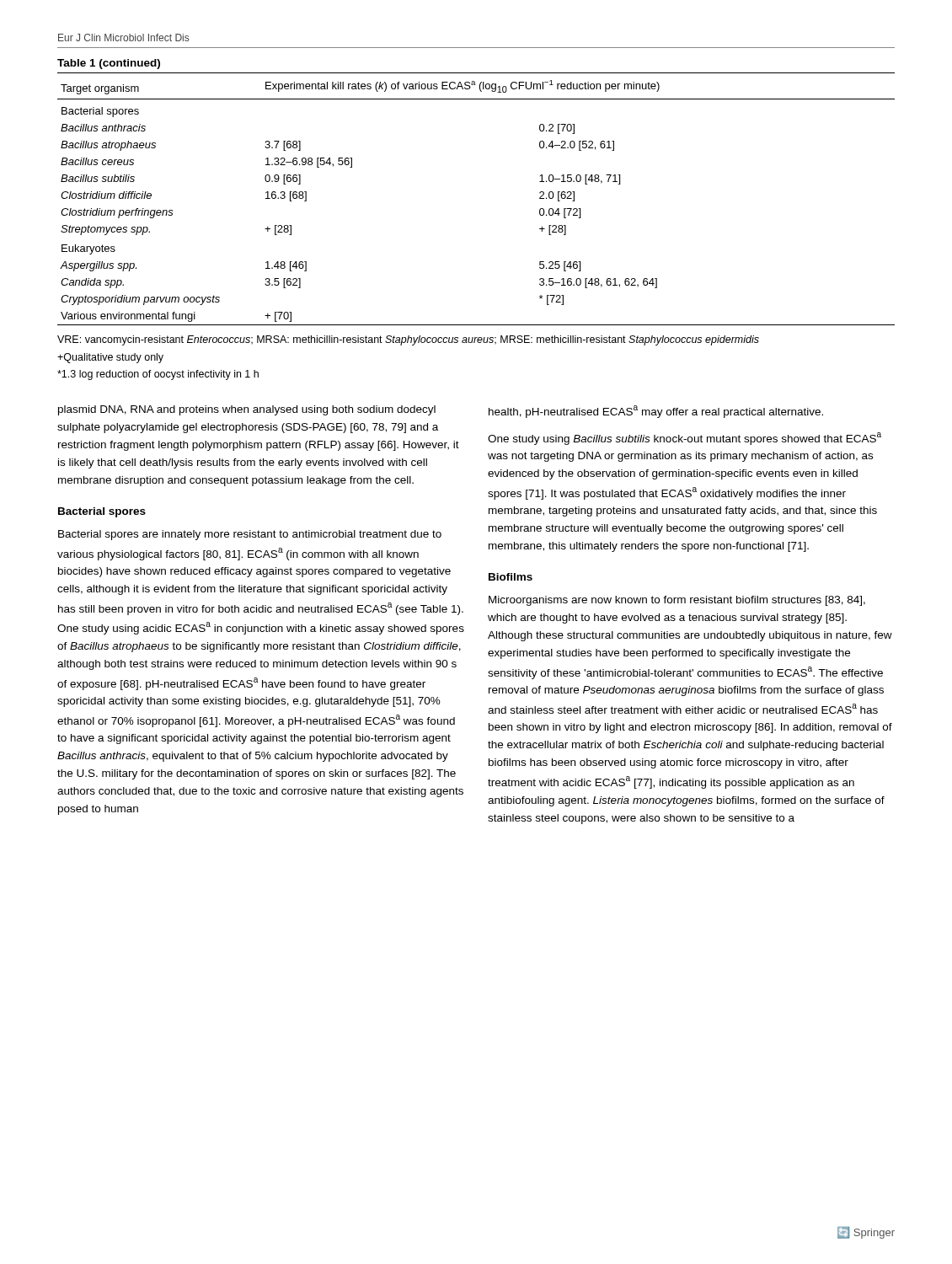Image resolution: width=952 pixels, height=1264 pixels.
Task: Select the region starting "Microorganisms are now"
Action: pyautogui.click(x=691, y=709)
